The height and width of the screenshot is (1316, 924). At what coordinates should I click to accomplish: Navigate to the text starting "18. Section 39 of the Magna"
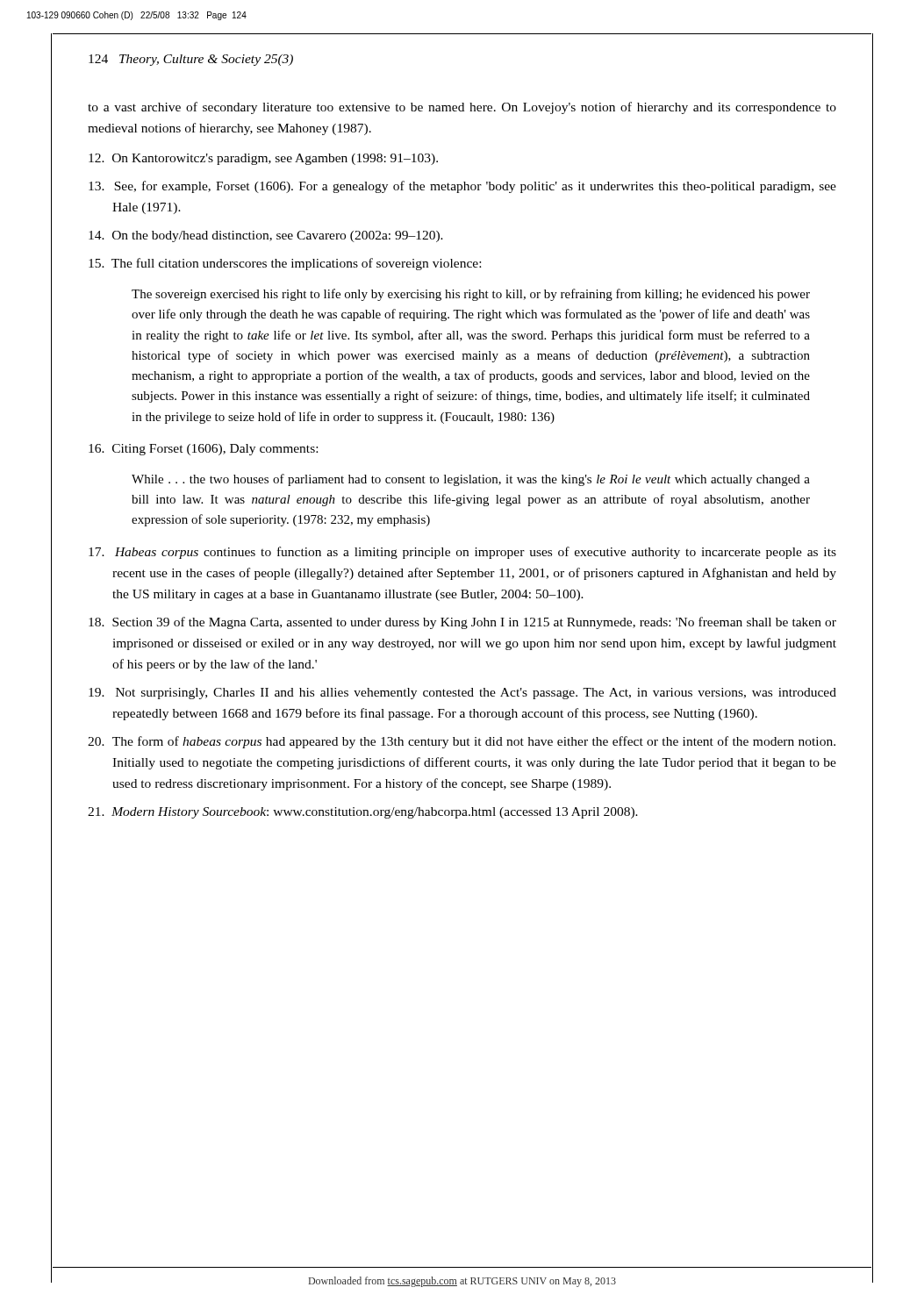pyautogui.click(x=462, y=642)
